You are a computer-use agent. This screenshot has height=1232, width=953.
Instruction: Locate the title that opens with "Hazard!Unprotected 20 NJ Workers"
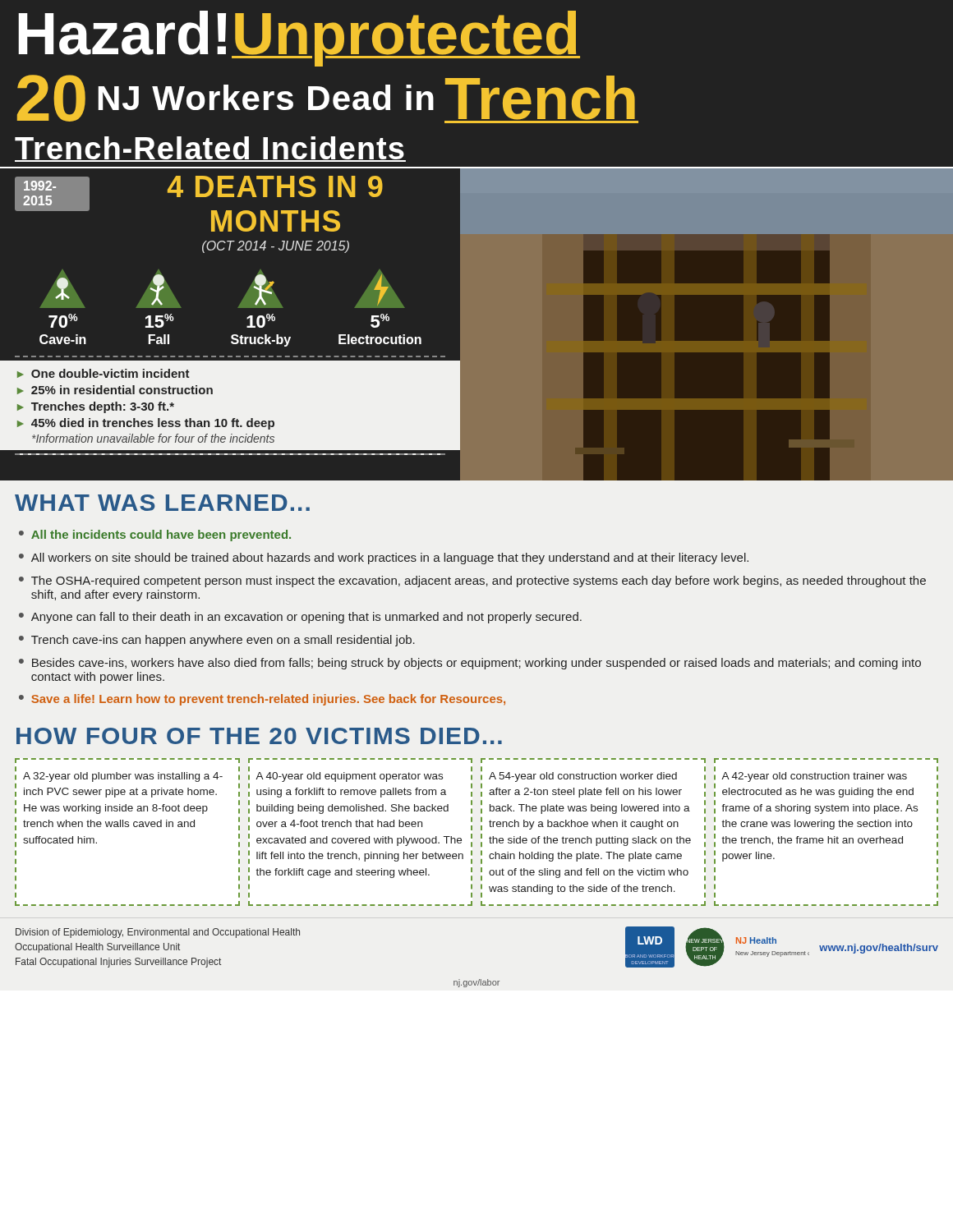coord(476,84)
